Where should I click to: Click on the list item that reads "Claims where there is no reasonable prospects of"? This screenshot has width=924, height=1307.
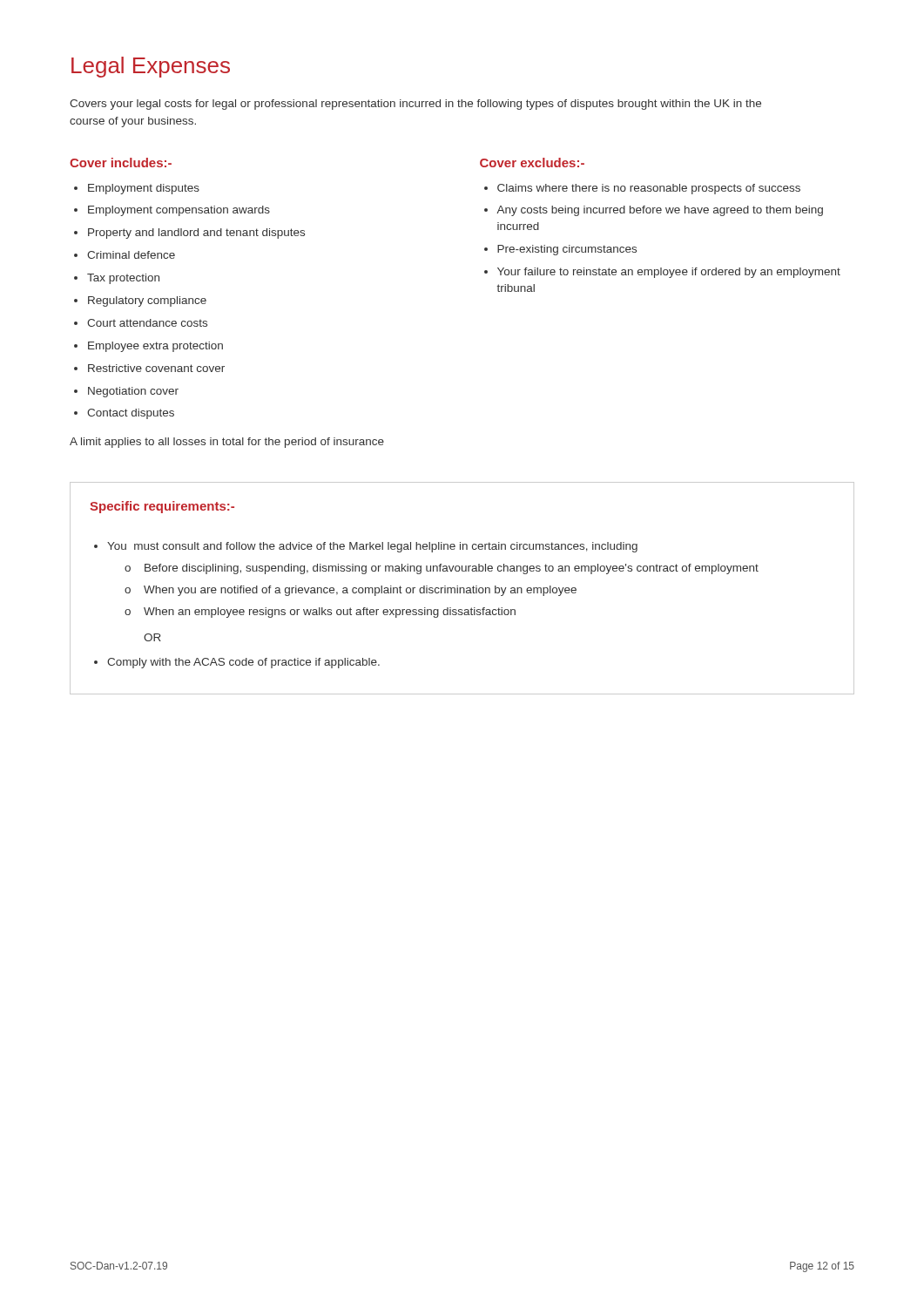coord(667,188)
